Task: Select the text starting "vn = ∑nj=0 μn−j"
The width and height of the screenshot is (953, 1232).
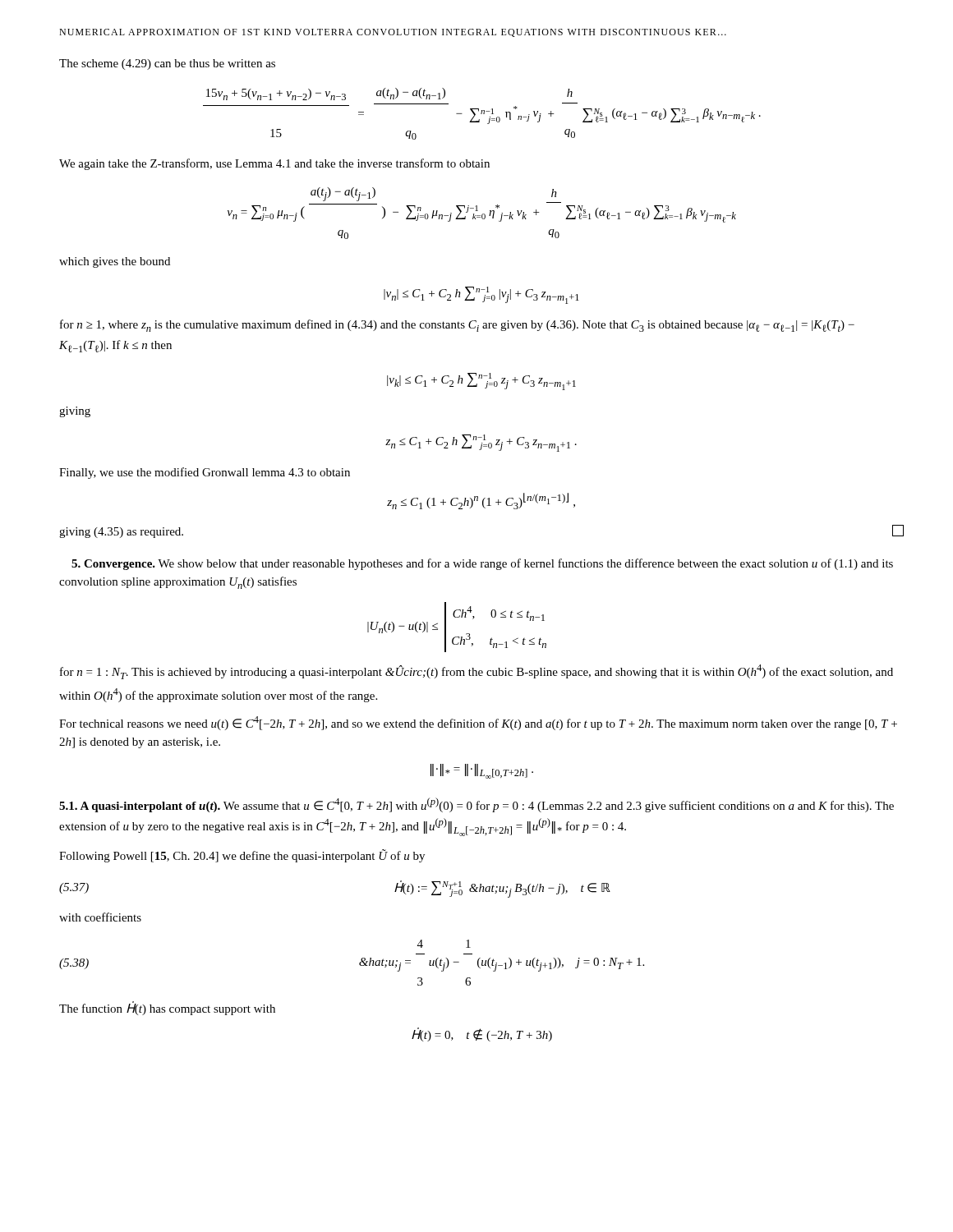Action: coord(481,213)
